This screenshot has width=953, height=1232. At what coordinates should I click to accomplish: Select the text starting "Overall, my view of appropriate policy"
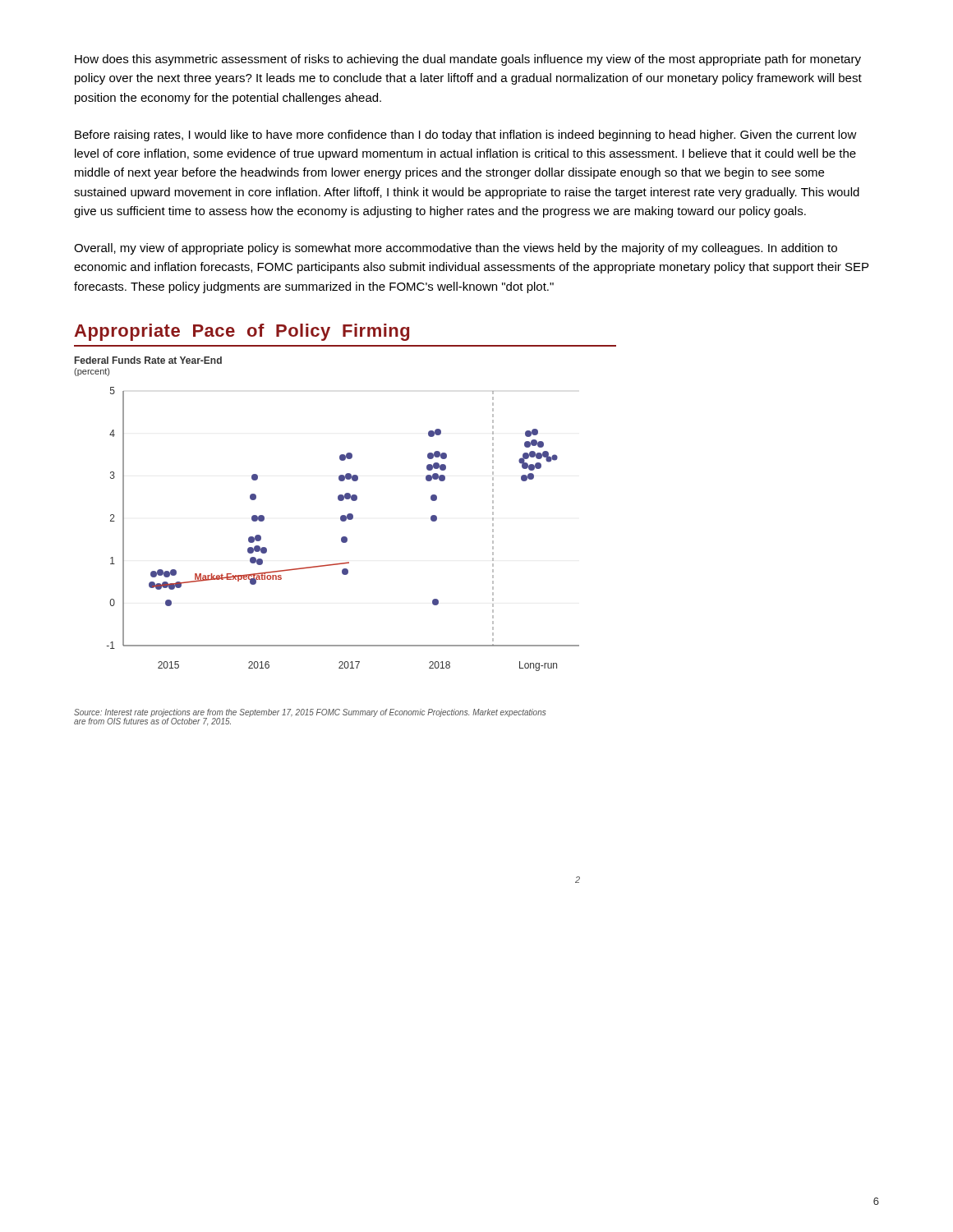[x=471, y=267]
